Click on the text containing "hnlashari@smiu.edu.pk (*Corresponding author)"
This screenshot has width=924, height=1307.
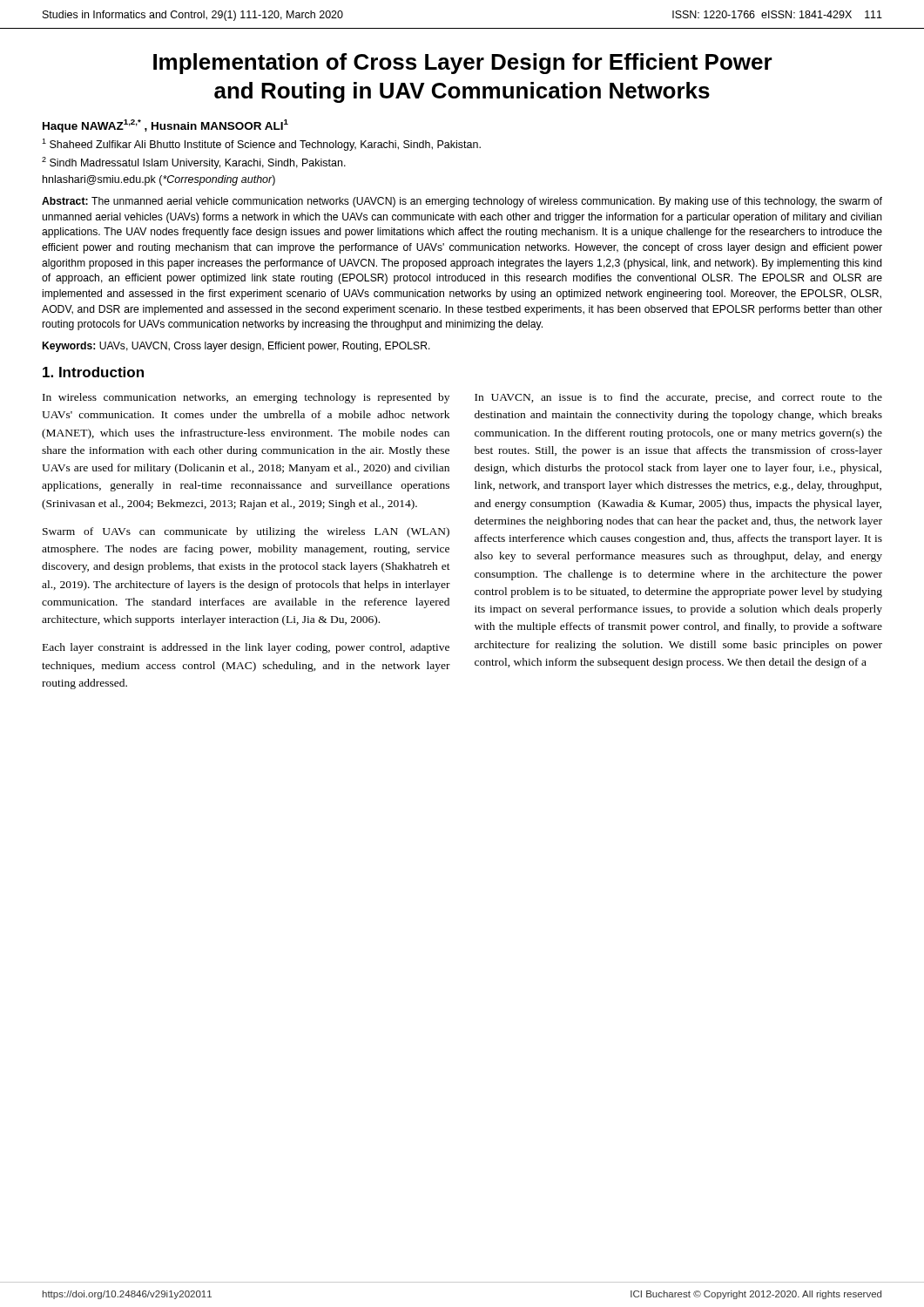[159, 179]
